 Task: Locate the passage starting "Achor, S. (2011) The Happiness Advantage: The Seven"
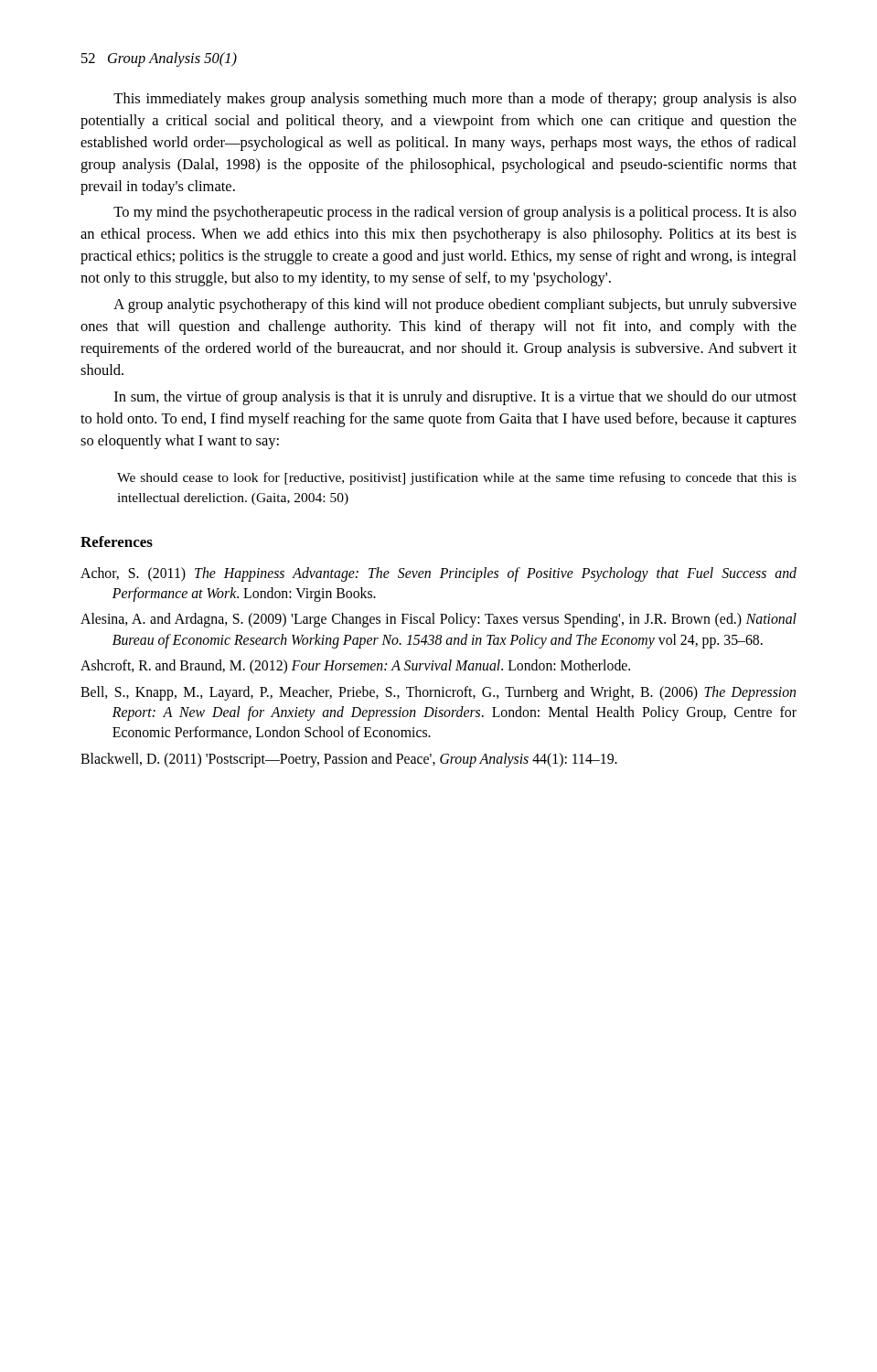pos(438,583)
